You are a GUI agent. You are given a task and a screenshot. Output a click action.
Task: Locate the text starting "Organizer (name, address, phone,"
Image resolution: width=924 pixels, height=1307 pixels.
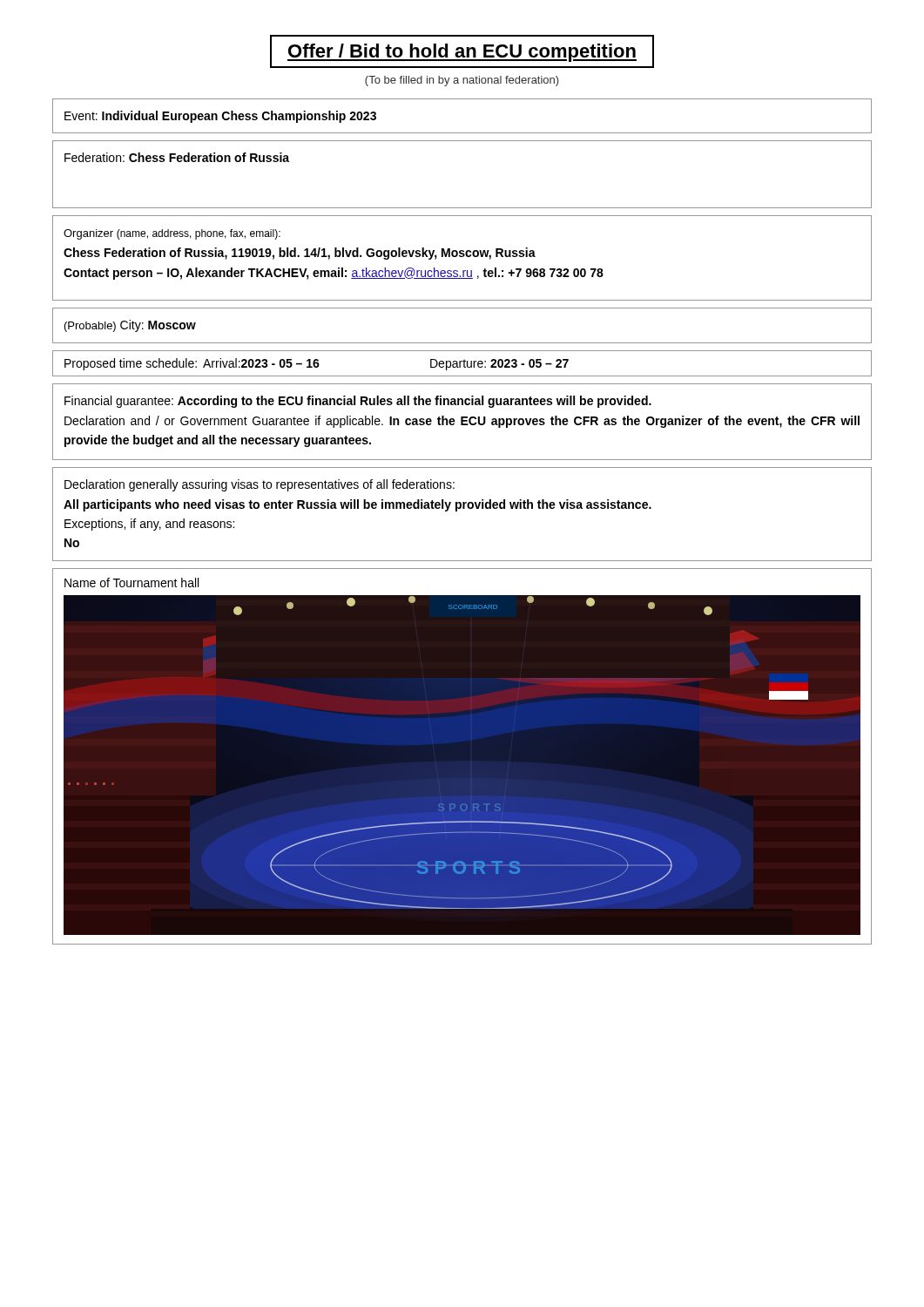(333, 253)
